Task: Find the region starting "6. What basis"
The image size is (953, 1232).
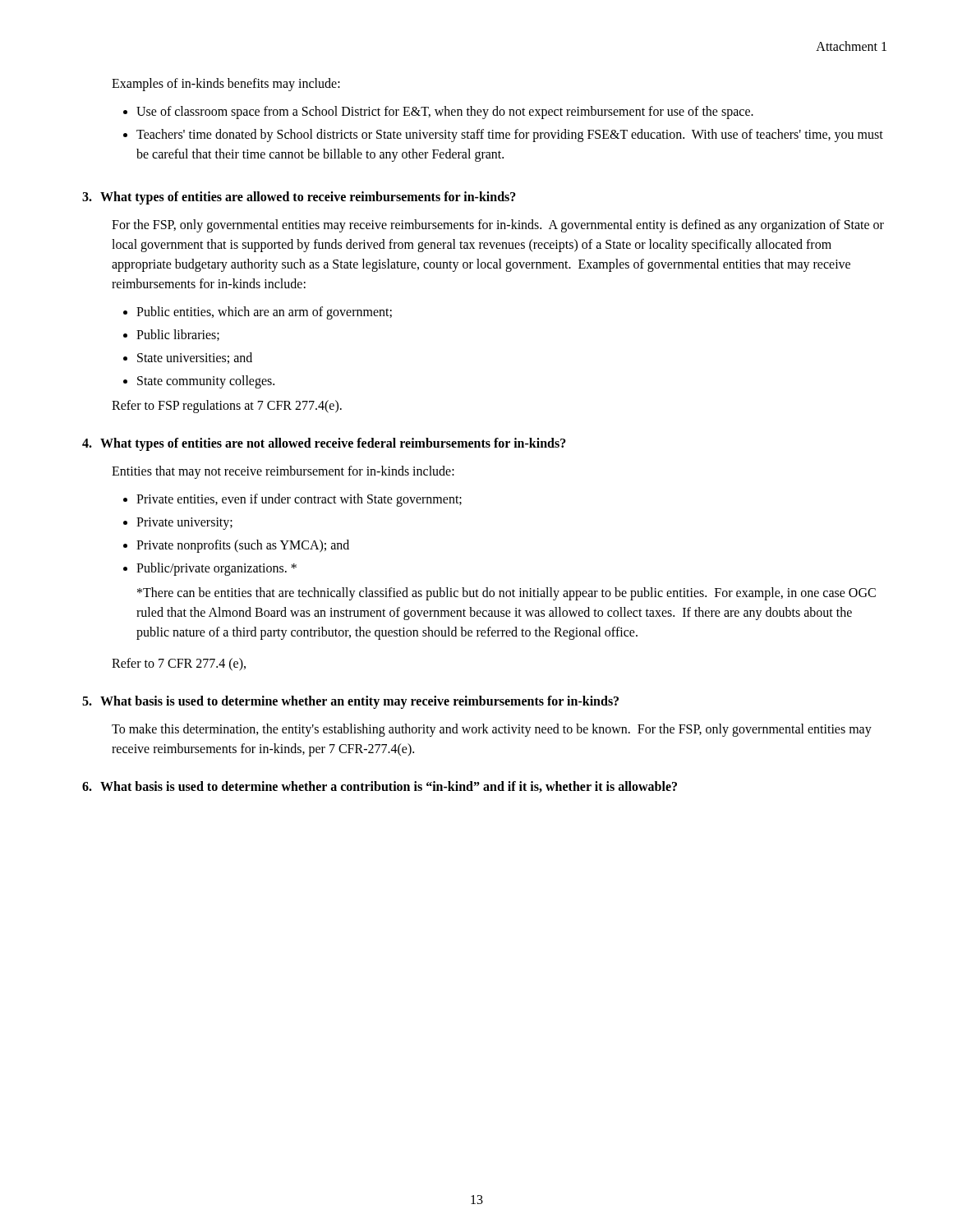Action: pyautogui.click(x=380, y=786)
